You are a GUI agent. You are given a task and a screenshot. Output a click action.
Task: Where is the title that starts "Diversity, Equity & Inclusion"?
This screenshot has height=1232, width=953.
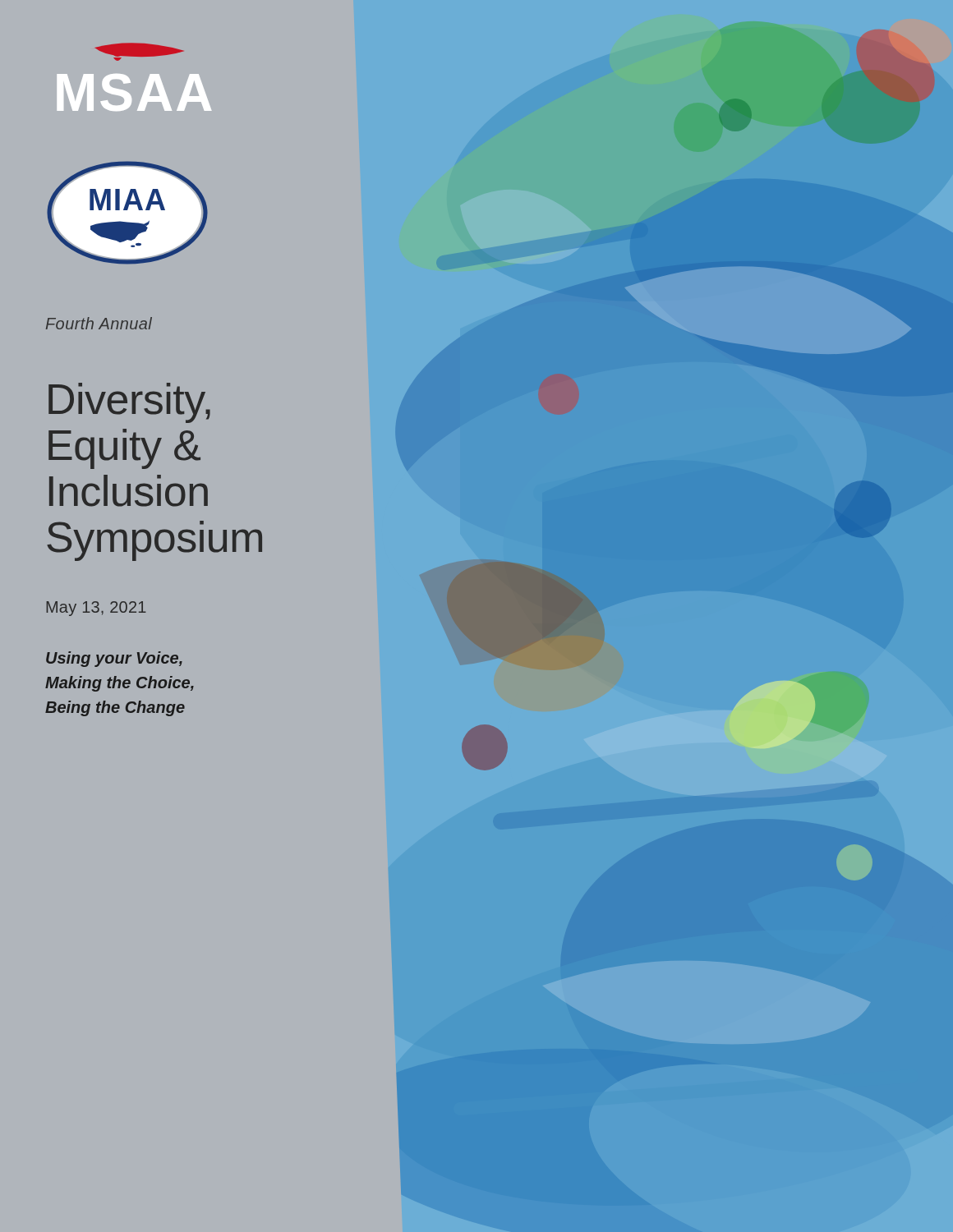pos(183,468)
